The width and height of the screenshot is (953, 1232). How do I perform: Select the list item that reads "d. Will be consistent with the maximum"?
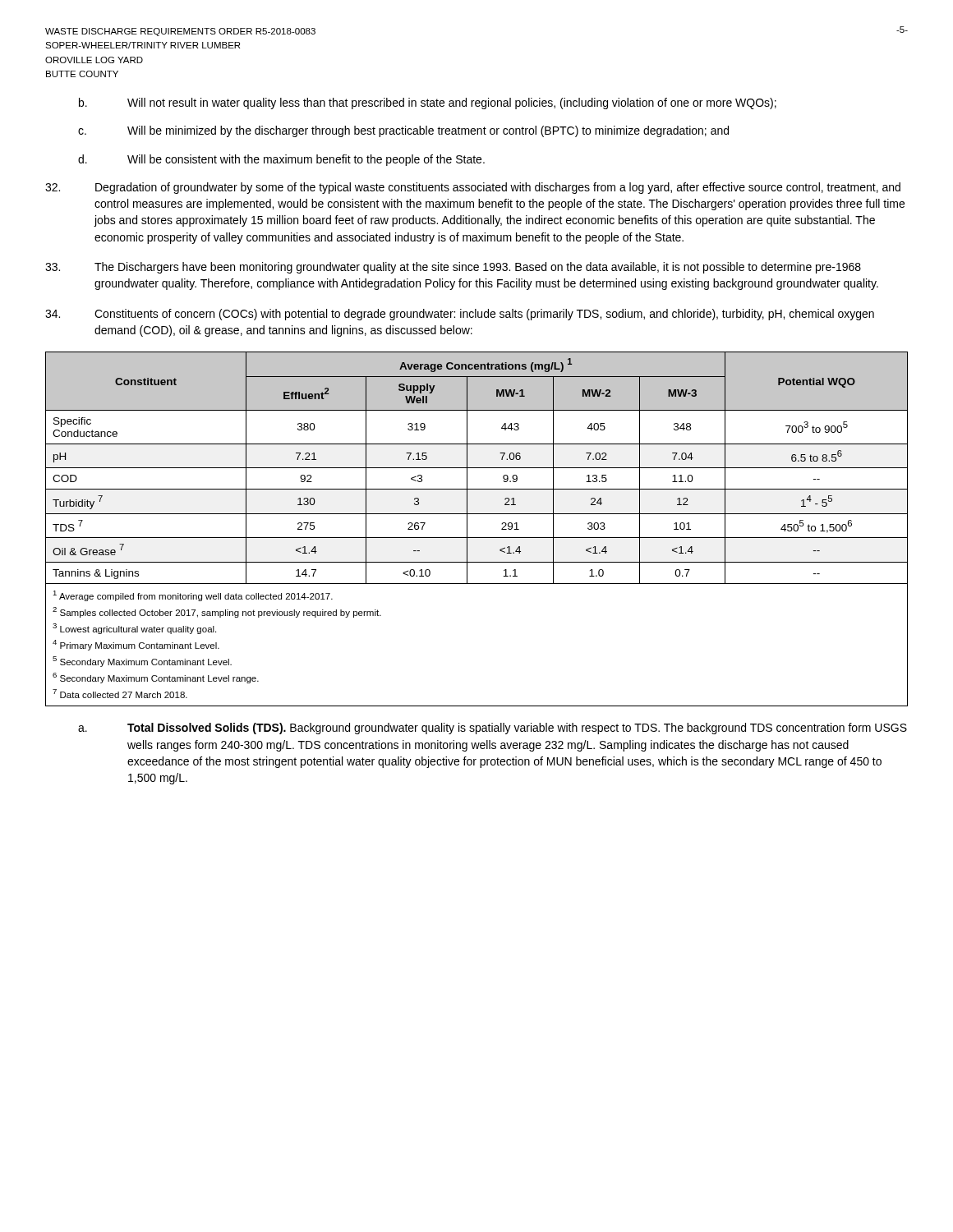point(476,159)
